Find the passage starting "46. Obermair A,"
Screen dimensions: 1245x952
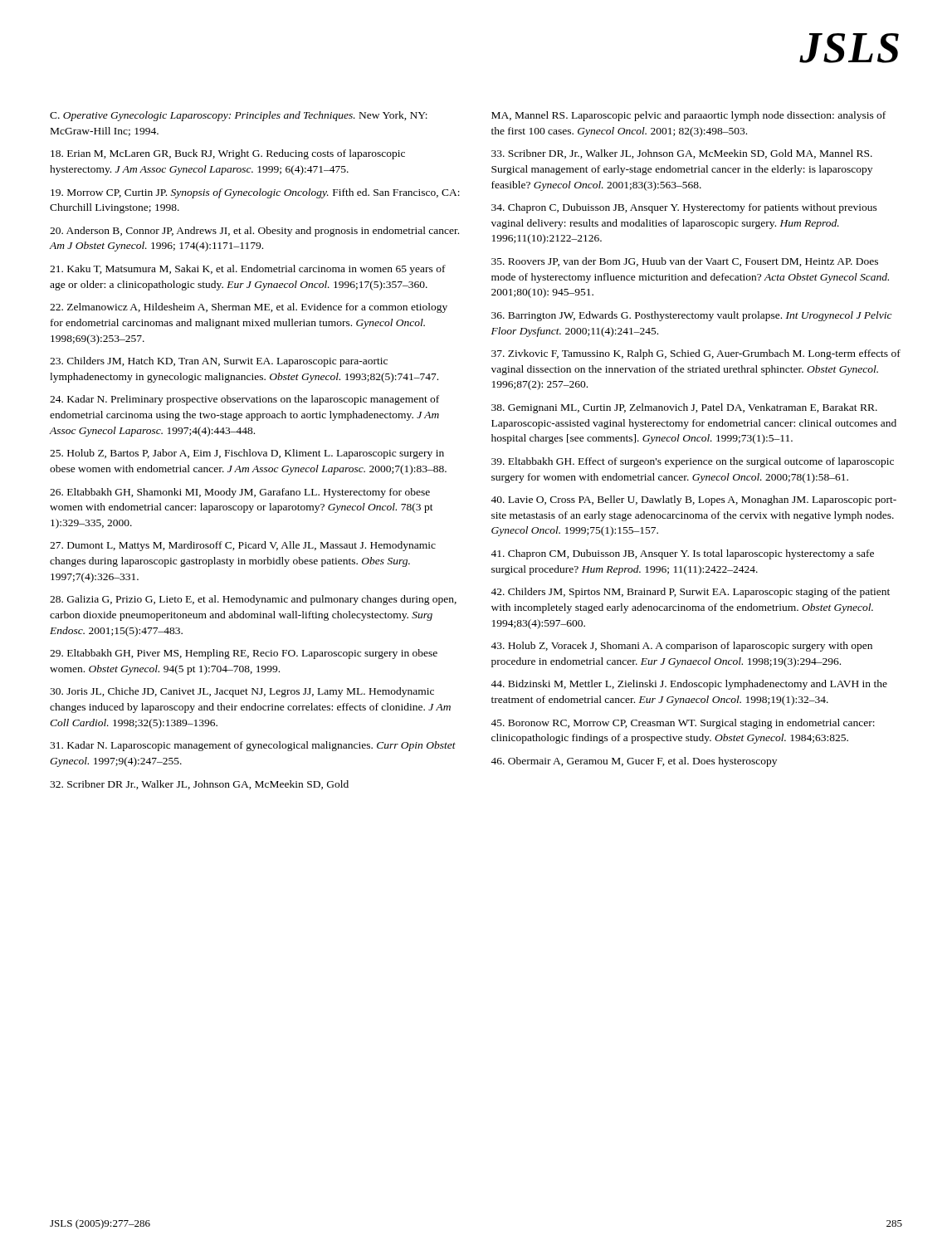(x=634, y=761)
